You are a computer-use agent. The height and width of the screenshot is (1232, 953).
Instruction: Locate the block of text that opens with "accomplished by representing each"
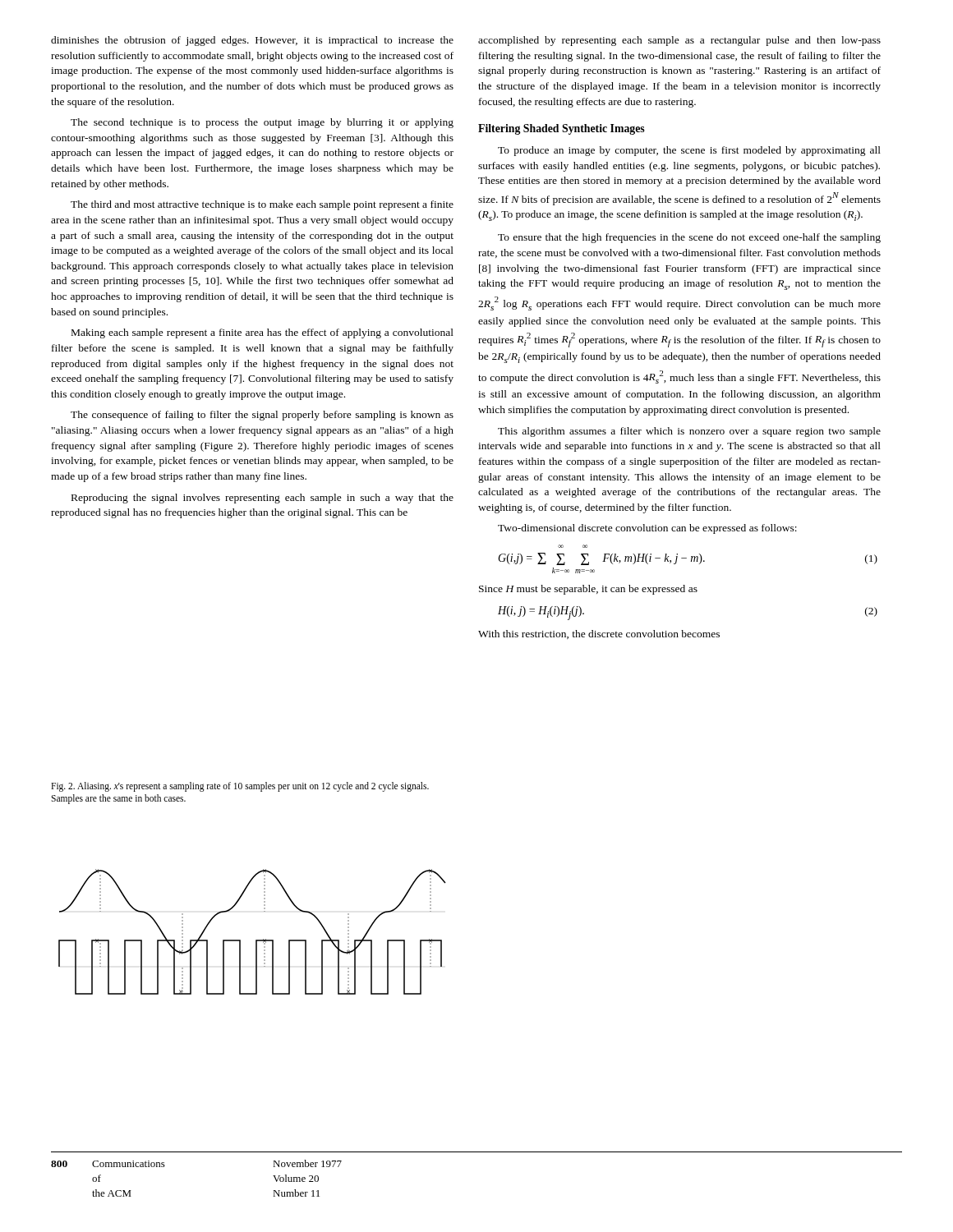(679, 71)
